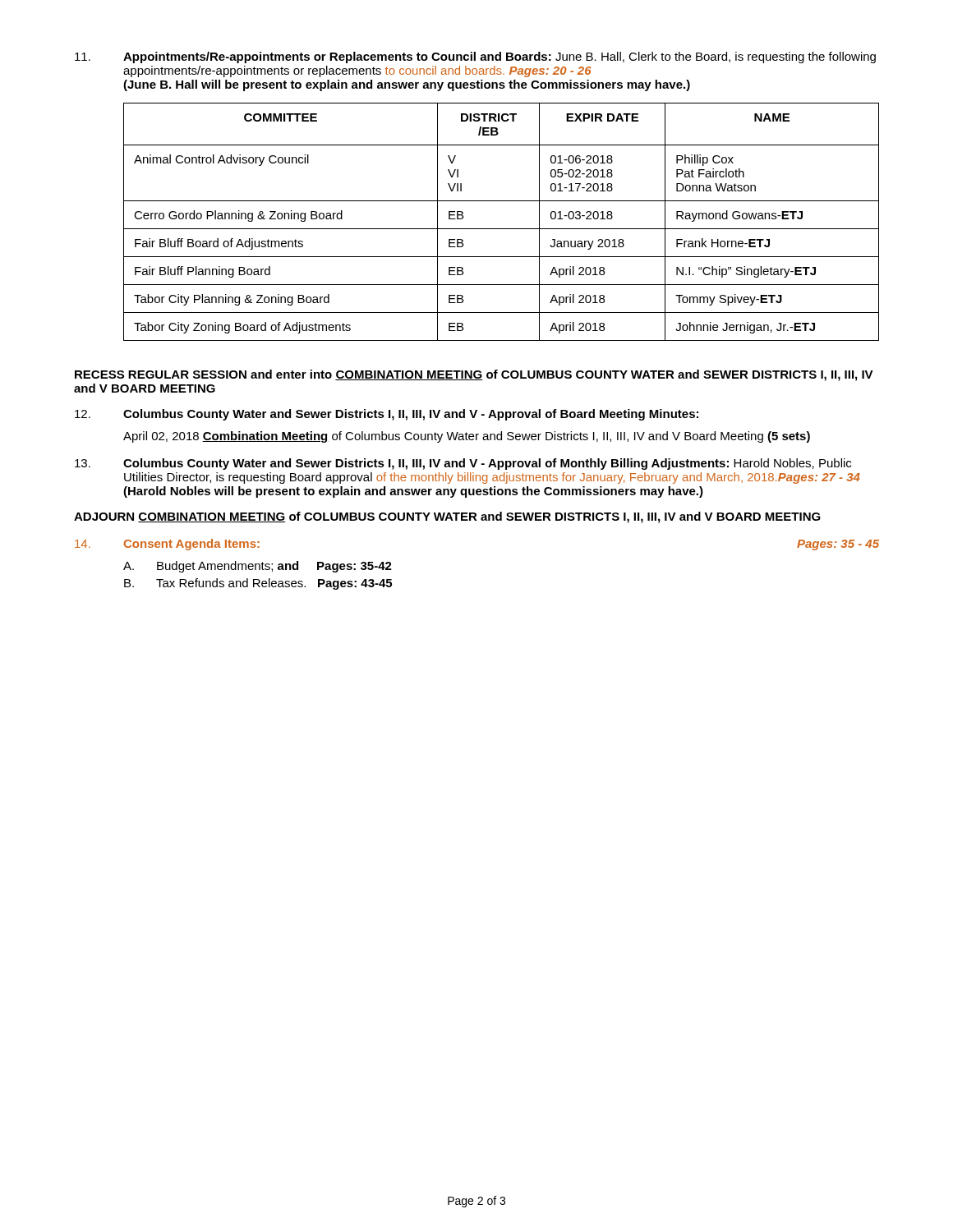Click on the text starting "ADJOURN COMBINATION MEETING of COLUMBUS COUNTY WATER"
The width and height of the screenshot is (953, 1232).
pyautogui.click(x=447, y=516)
